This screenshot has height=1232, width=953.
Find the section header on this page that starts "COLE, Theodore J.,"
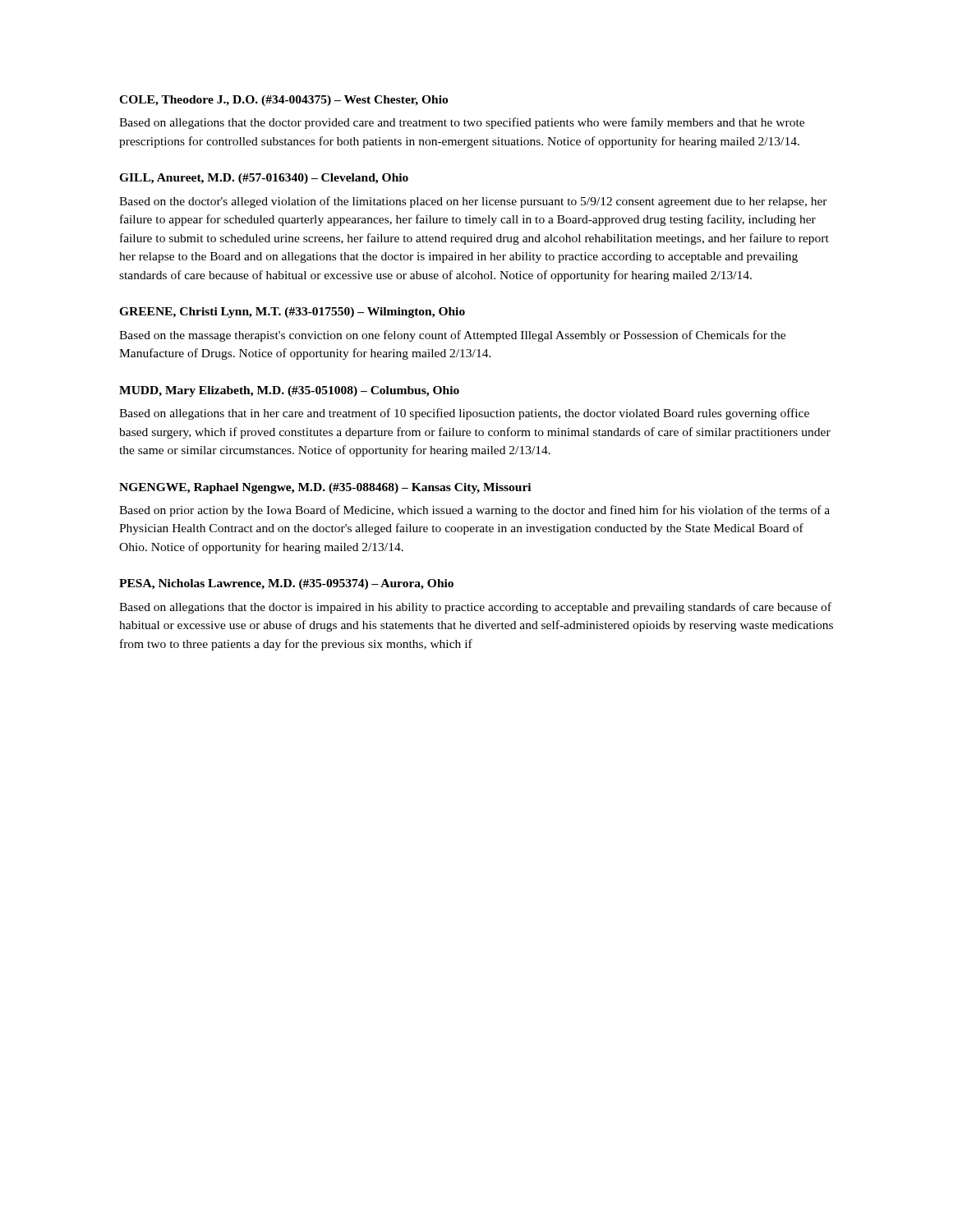(x=284, y=99)
